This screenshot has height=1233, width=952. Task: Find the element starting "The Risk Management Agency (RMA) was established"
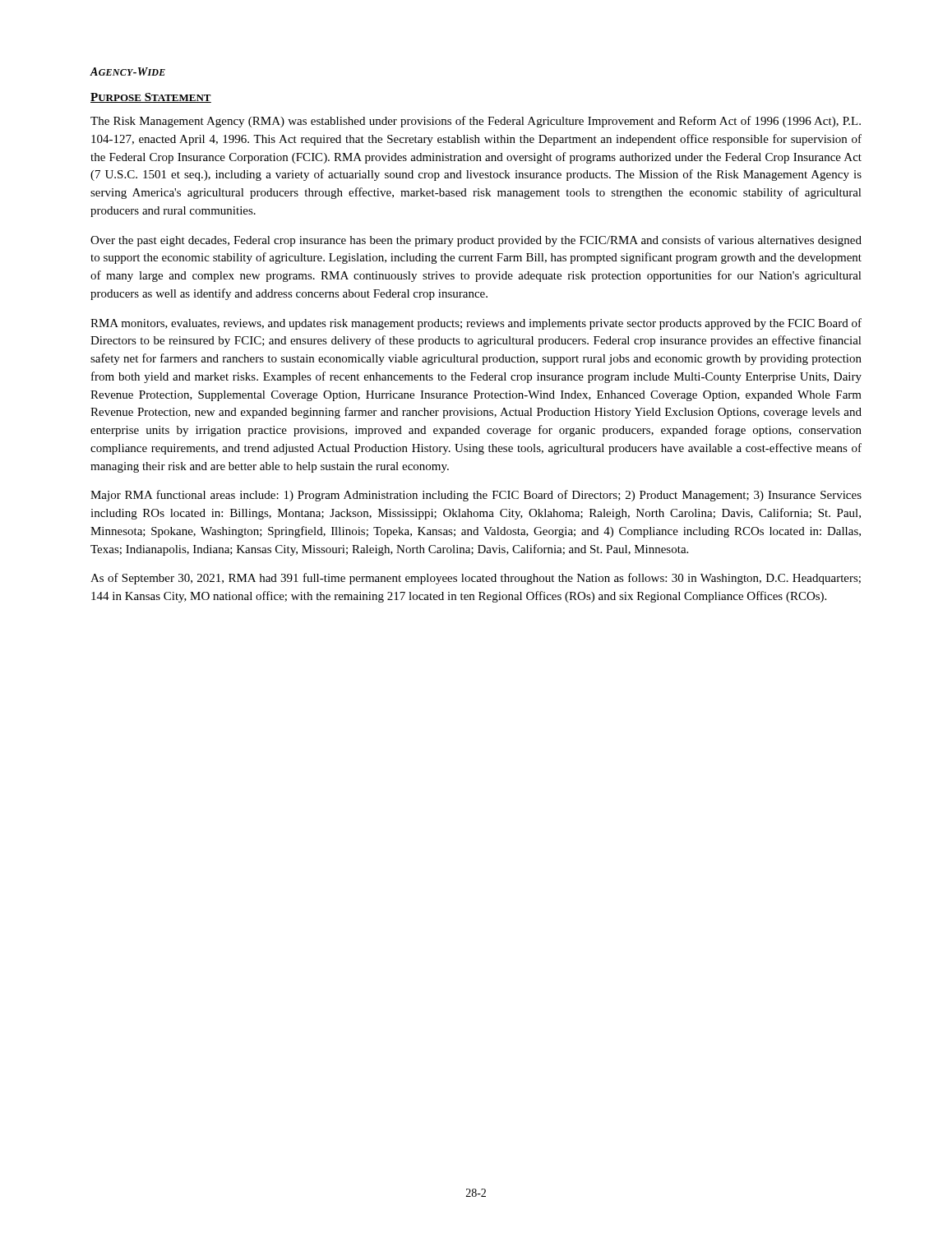(x=476, y=166)
